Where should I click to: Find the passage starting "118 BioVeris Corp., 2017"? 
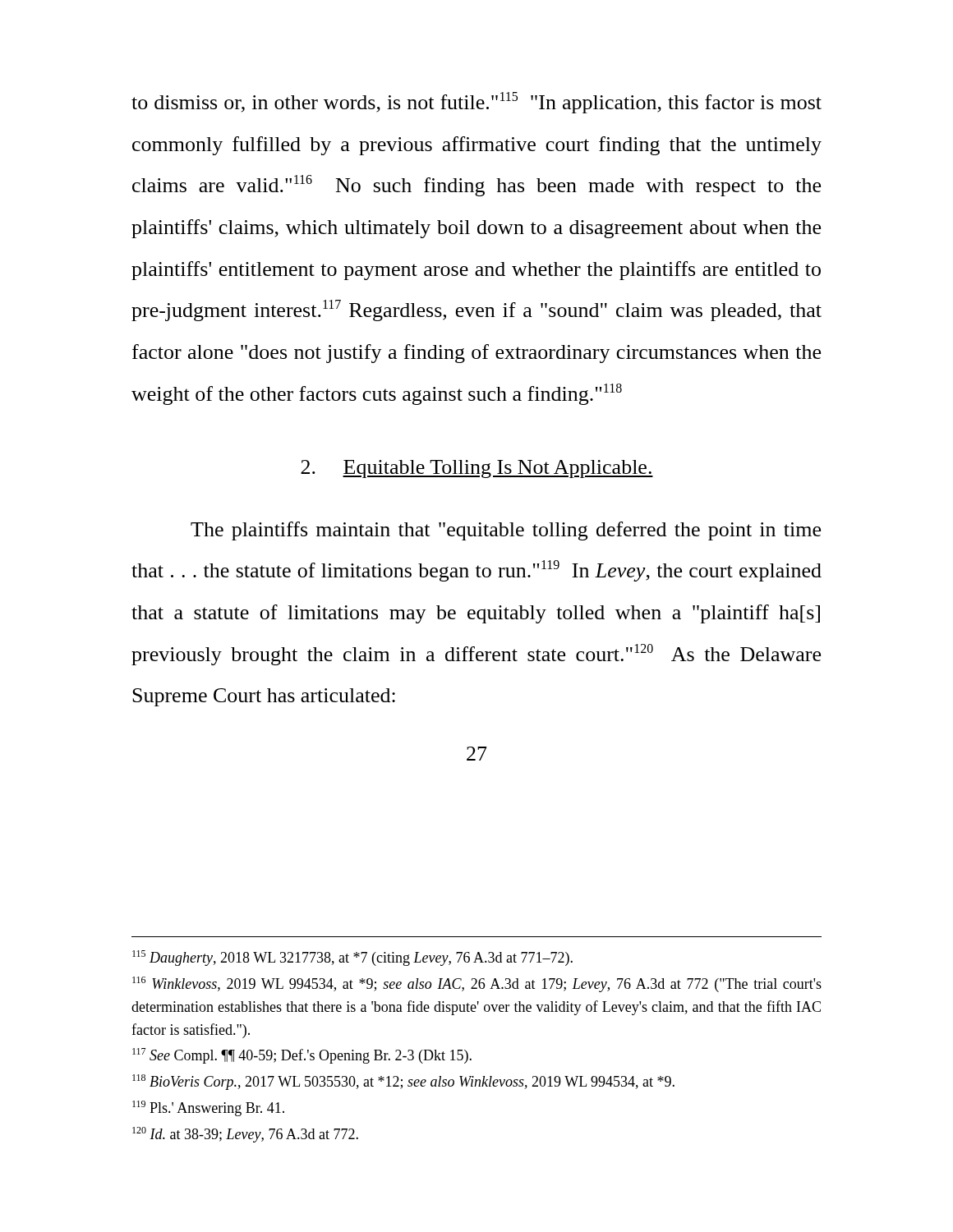tap(403, 1081)
